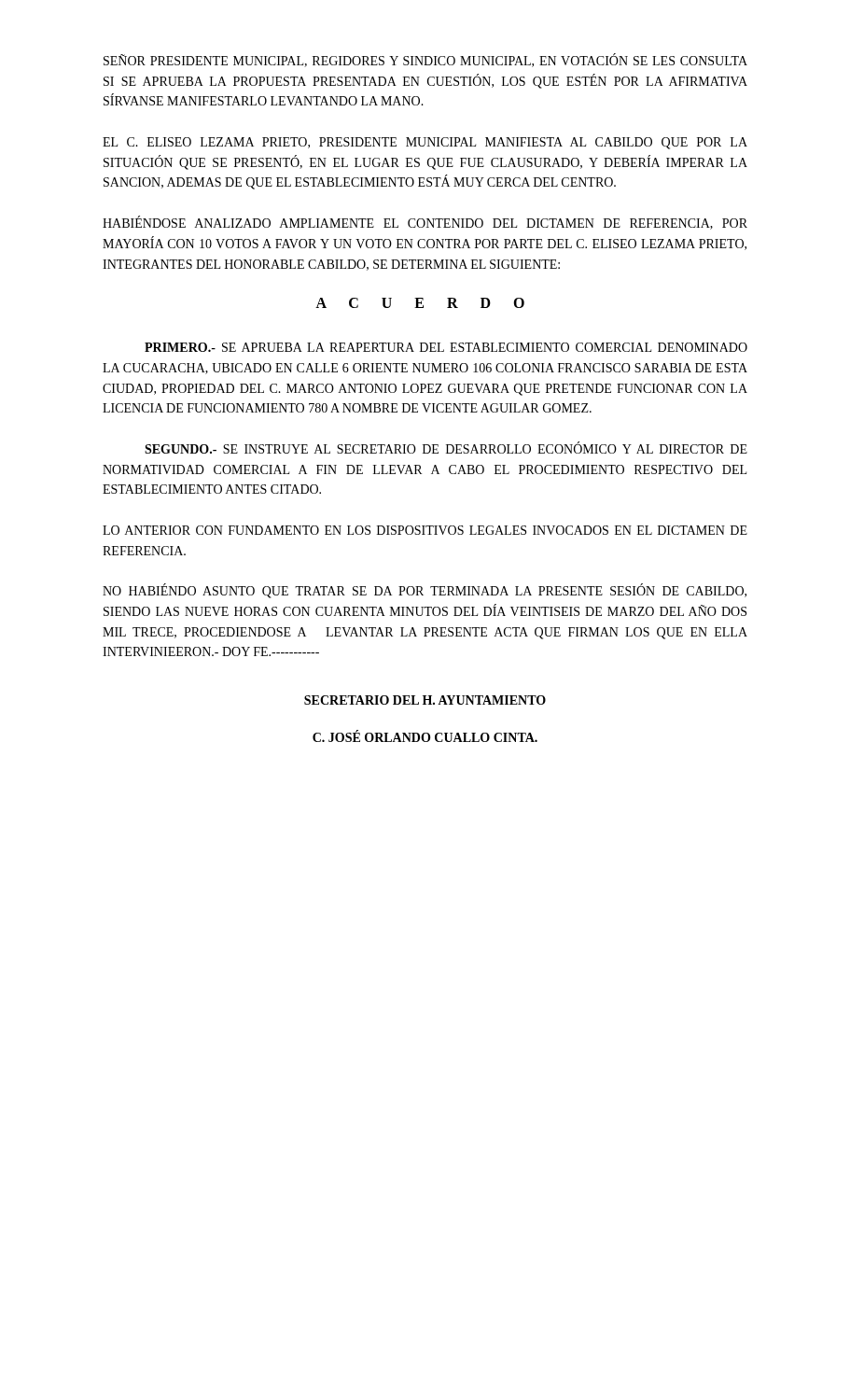
Task: Locate the text block that says "HABIÉNDOSE ANALIZADO AMPLIAMENTE"
Action: tap(425, 244)
